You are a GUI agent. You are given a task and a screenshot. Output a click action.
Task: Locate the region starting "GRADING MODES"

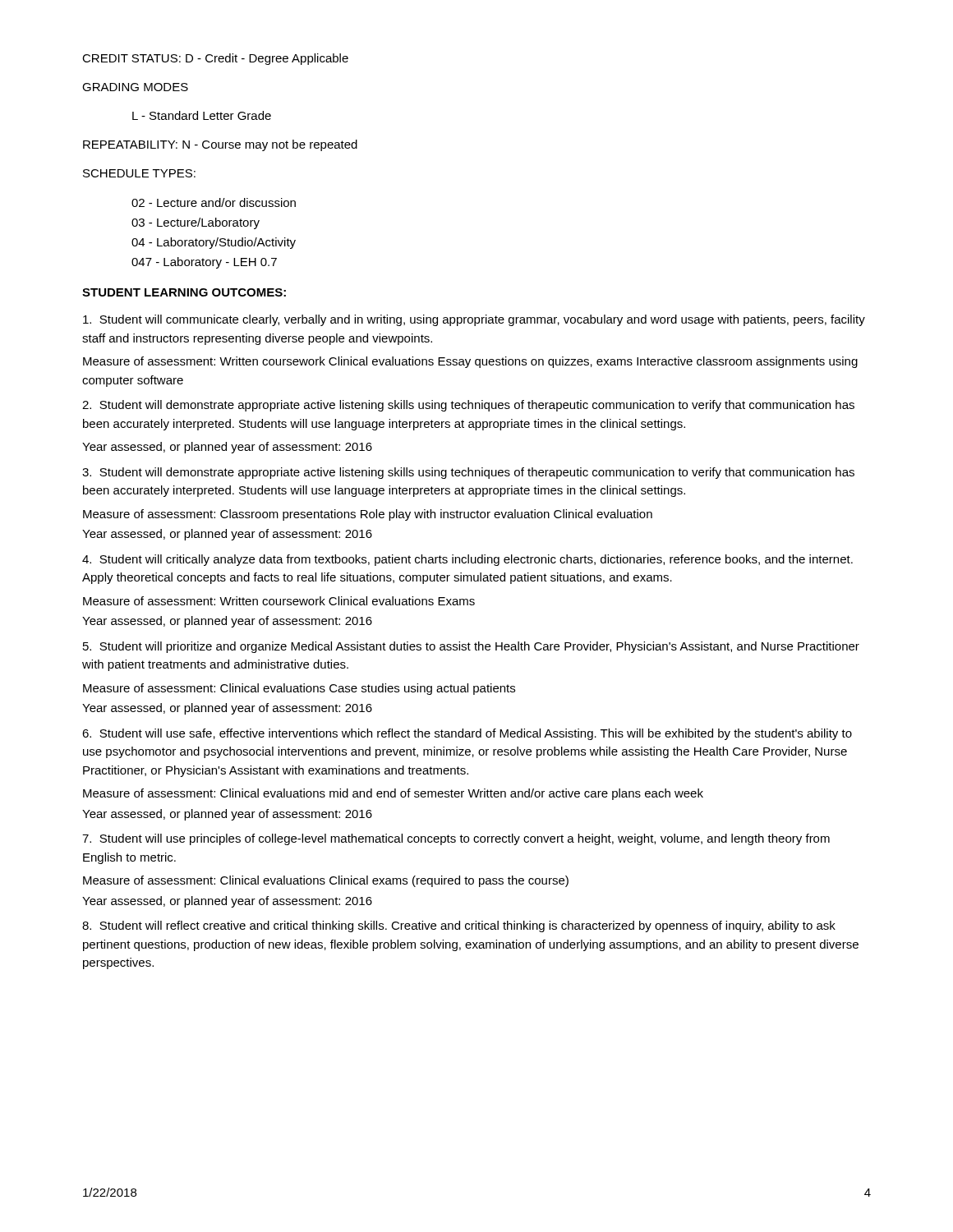point(135,87)
